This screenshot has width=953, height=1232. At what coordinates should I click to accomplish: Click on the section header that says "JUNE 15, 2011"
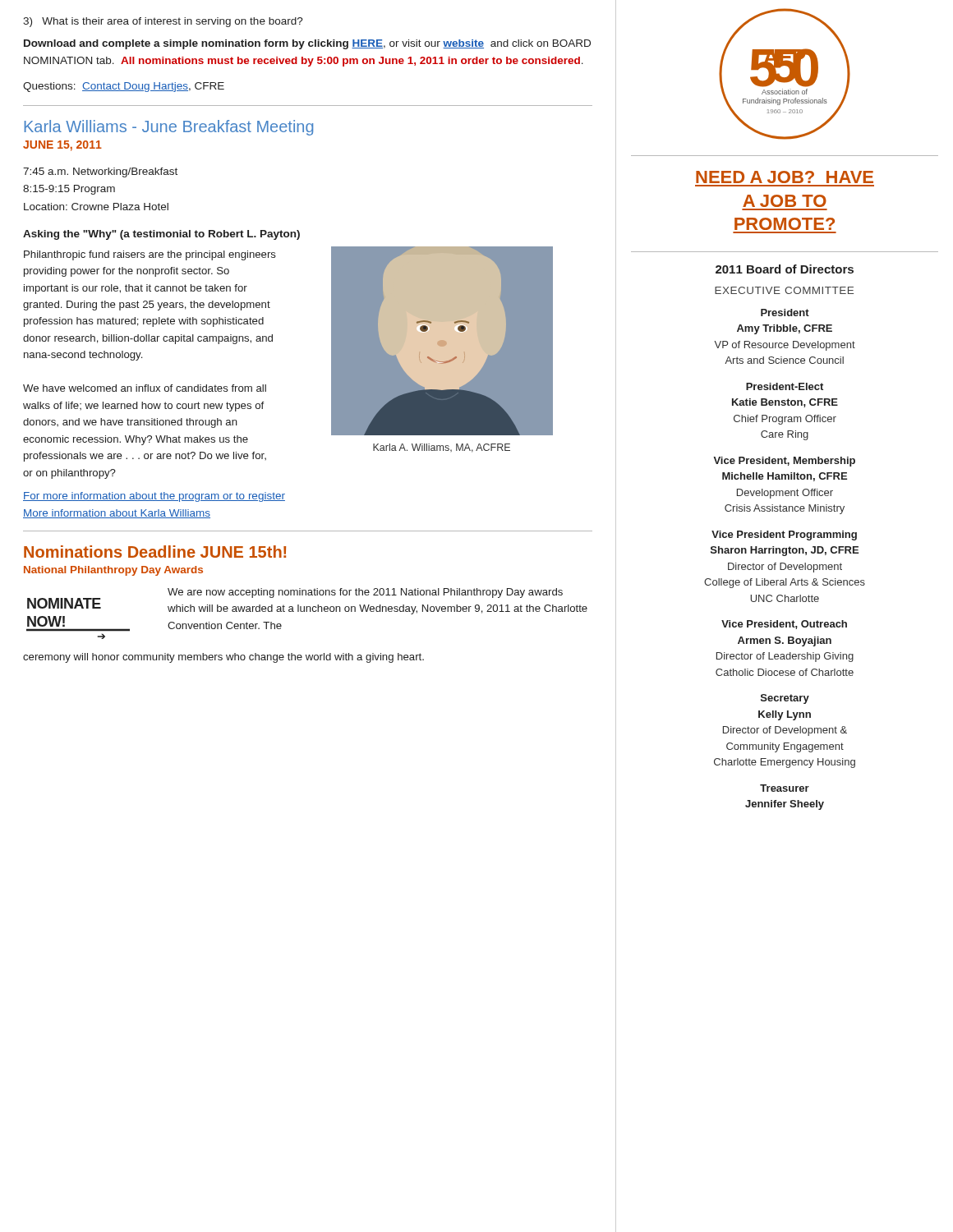point(62,144)
